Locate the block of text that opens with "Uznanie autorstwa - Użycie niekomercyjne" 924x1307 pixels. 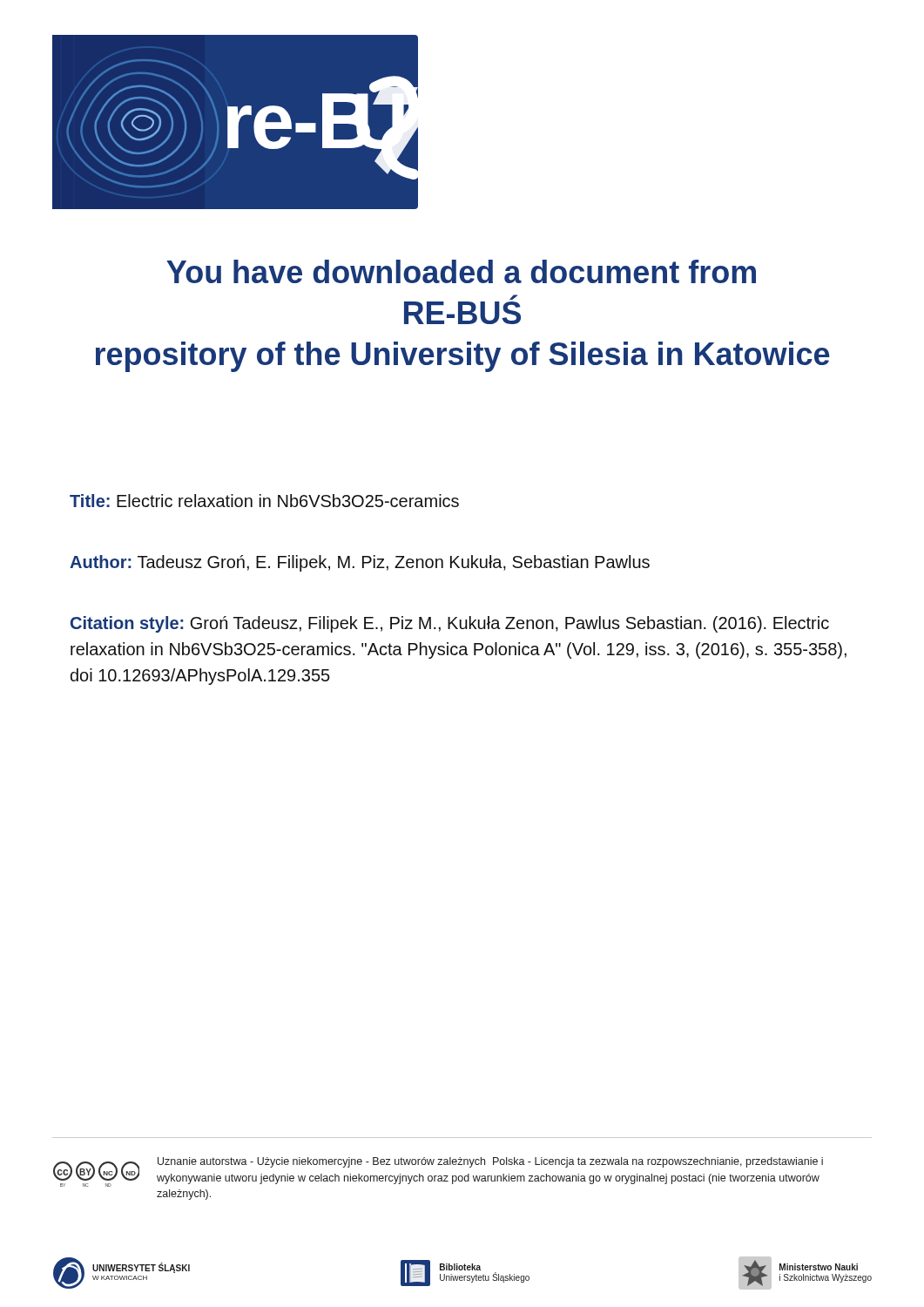point(490,1178)
